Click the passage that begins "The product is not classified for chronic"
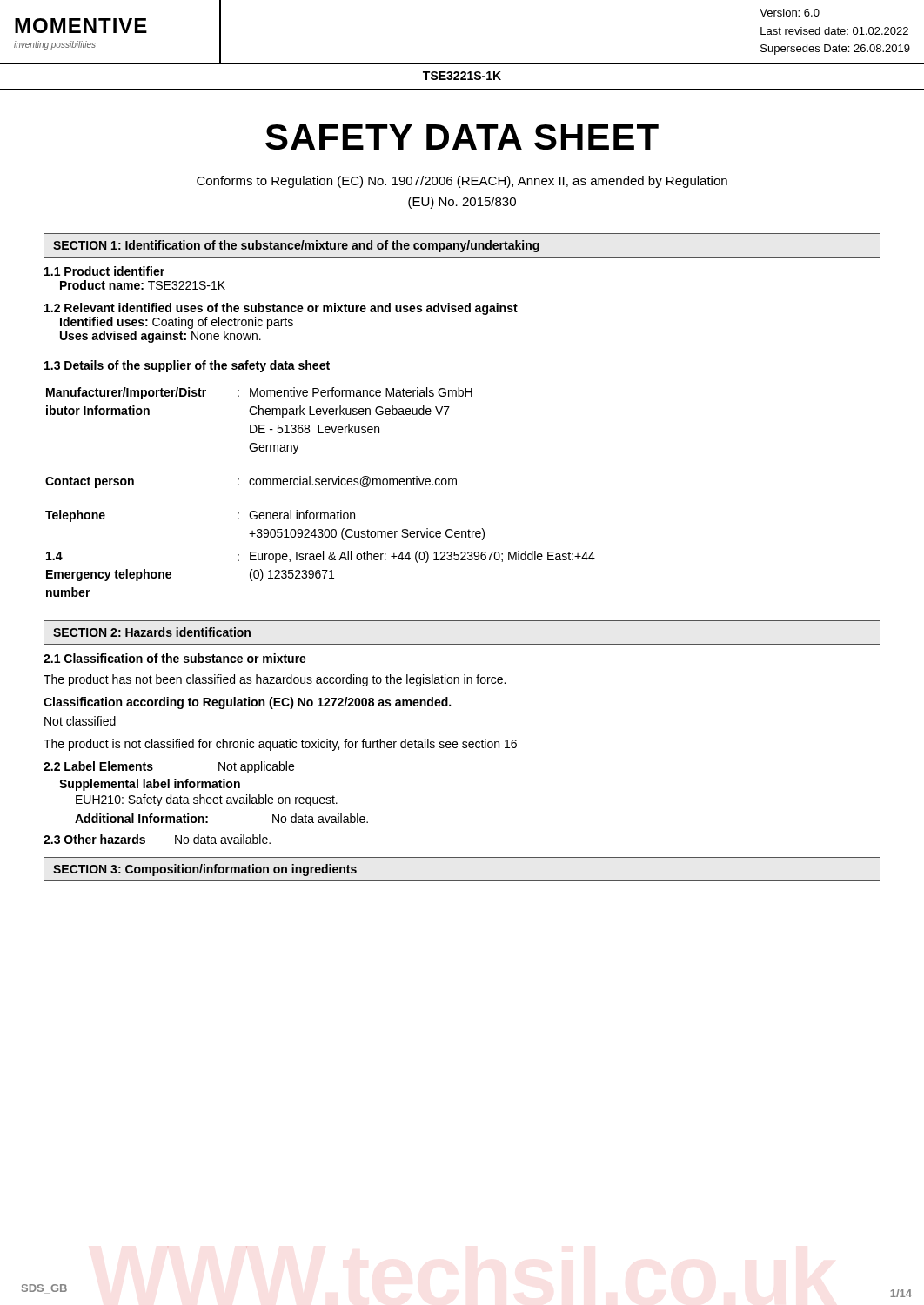The height and width of the screenshot is (1305, 924). 280,744
